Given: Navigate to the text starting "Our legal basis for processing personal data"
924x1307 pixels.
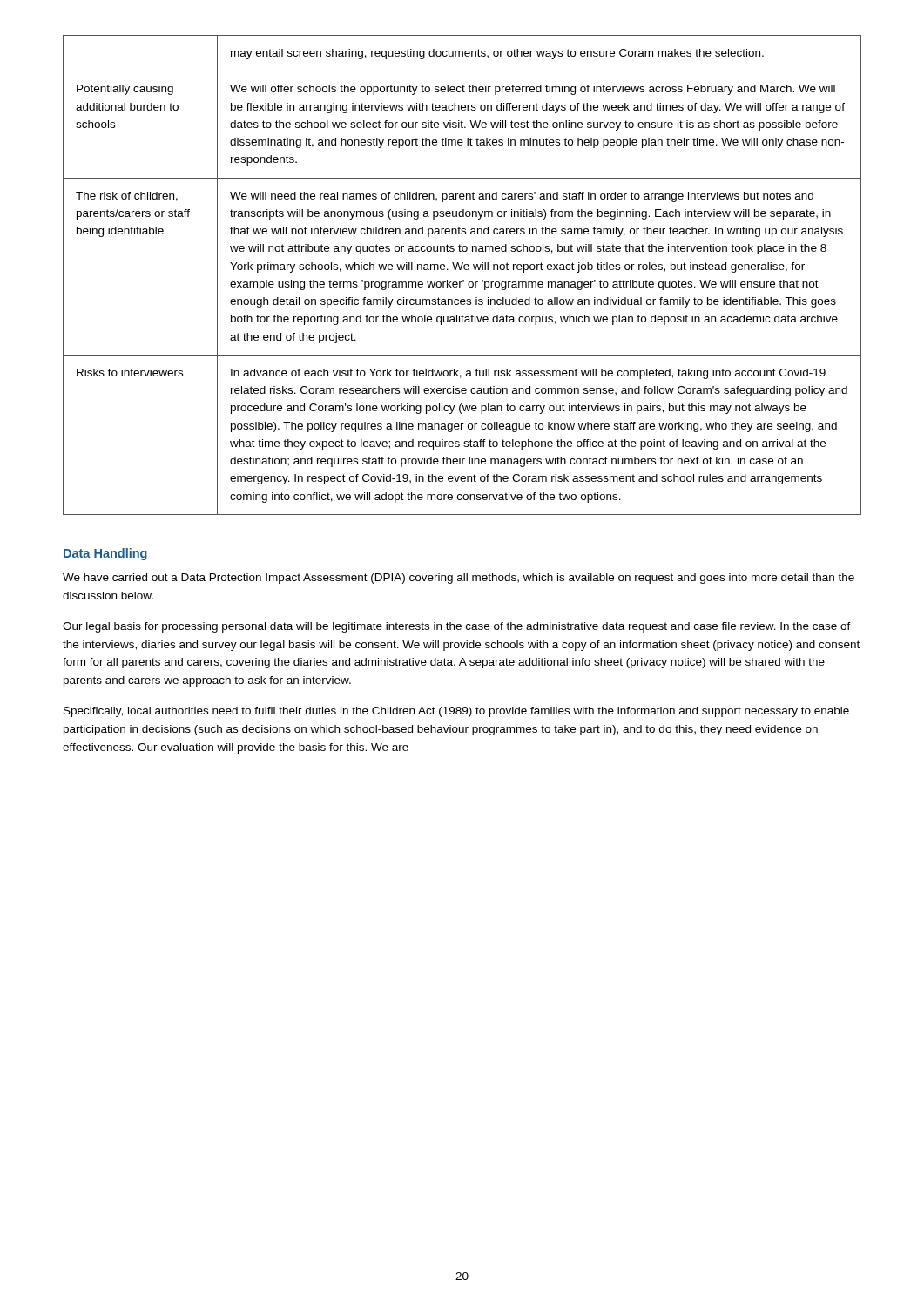Looking at the screenshot, I should tap(461, 653).
